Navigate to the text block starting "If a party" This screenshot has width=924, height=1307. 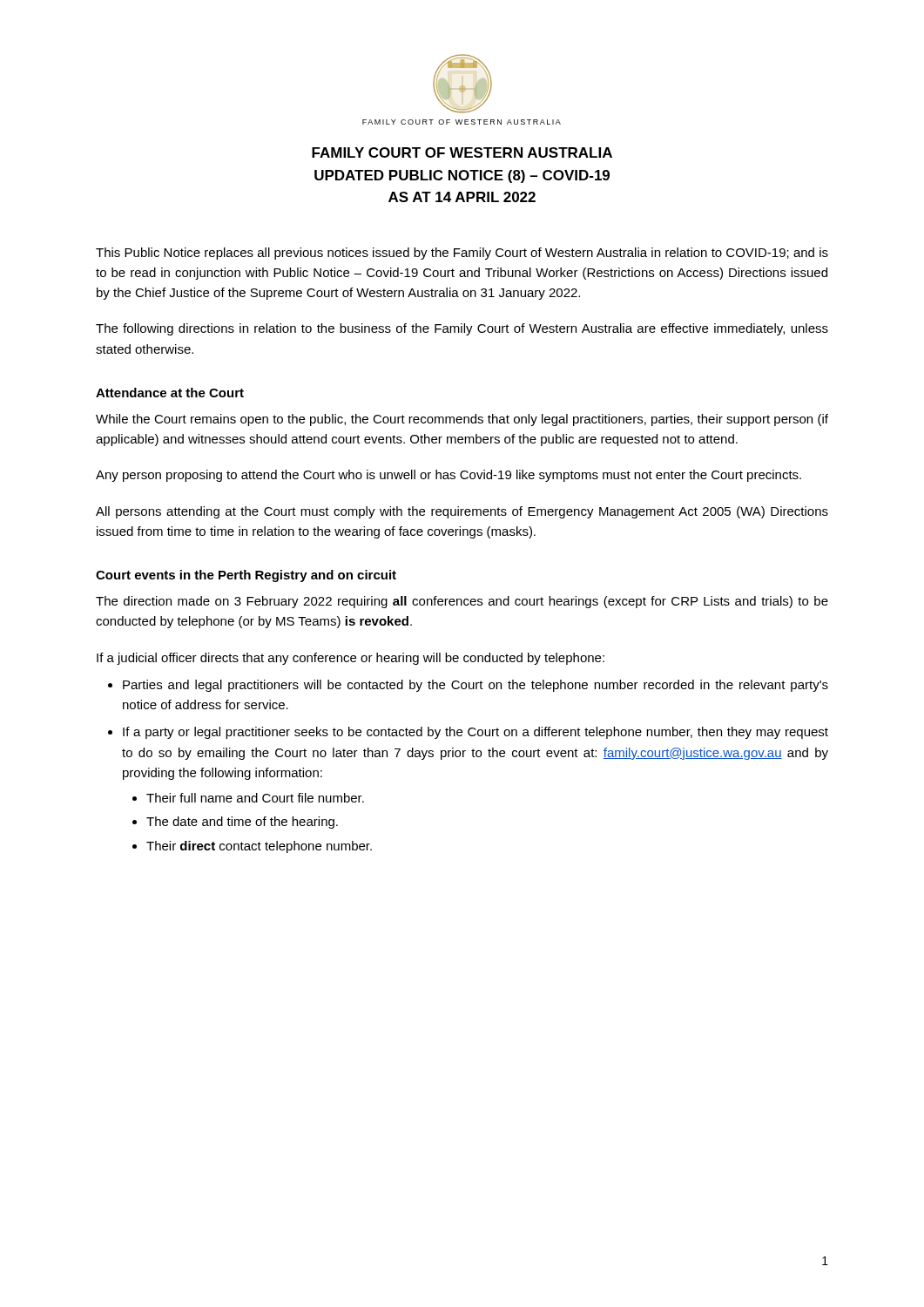tap(475, 733)
